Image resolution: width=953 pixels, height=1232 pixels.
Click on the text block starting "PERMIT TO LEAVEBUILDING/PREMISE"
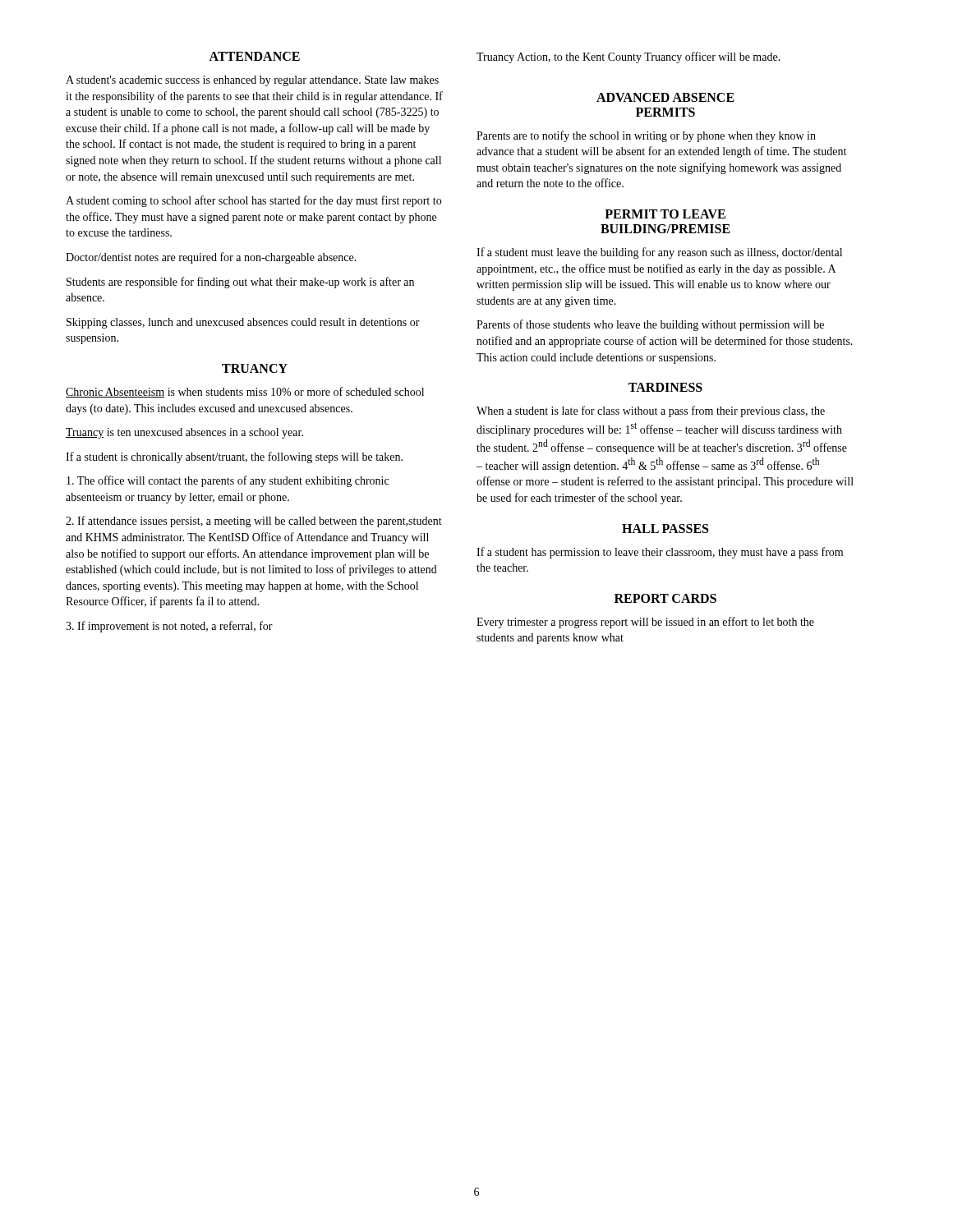point(665,221)
